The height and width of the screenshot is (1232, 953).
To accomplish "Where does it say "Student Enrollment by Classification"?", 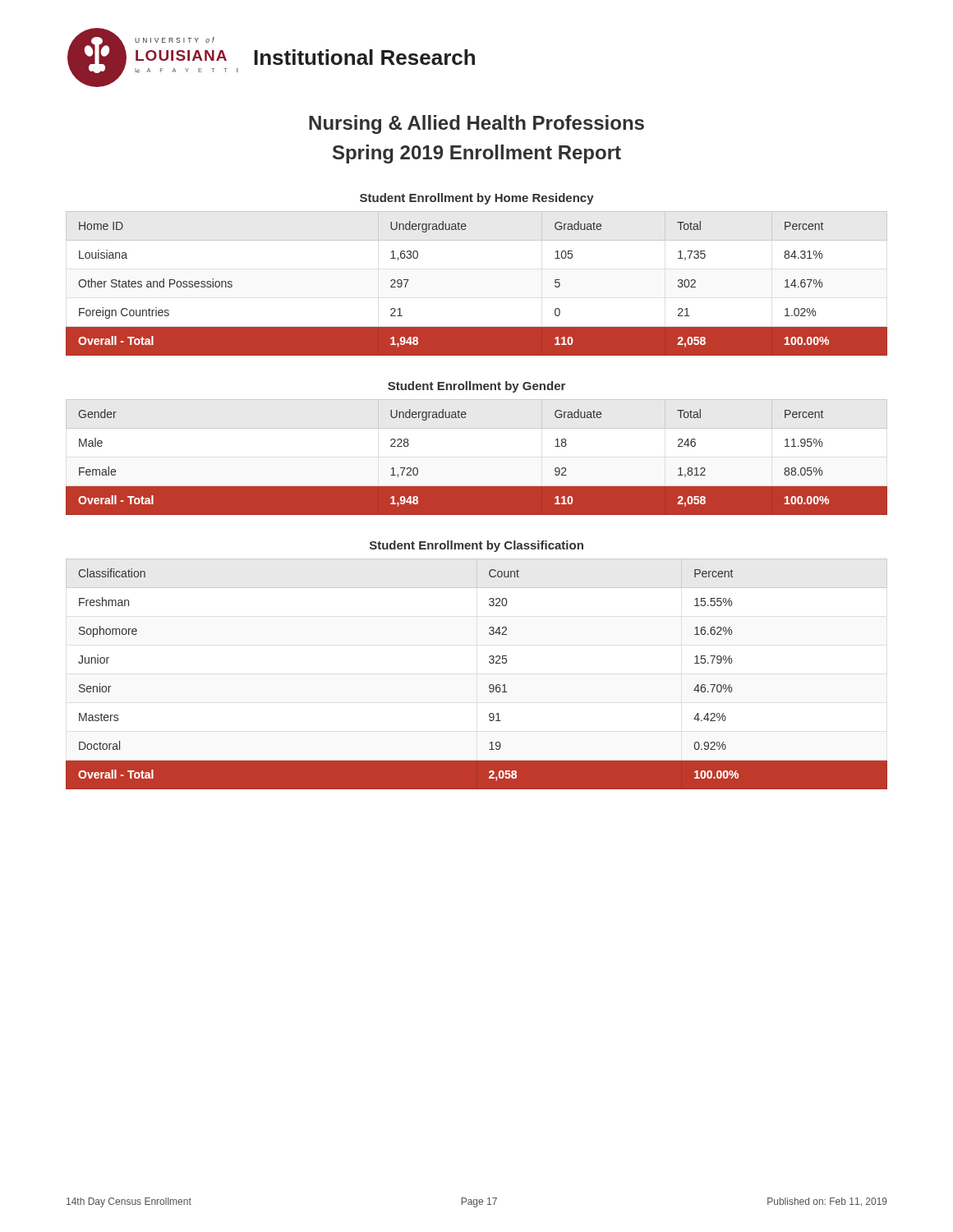I will pyautogui.click(x=476, y=545).
